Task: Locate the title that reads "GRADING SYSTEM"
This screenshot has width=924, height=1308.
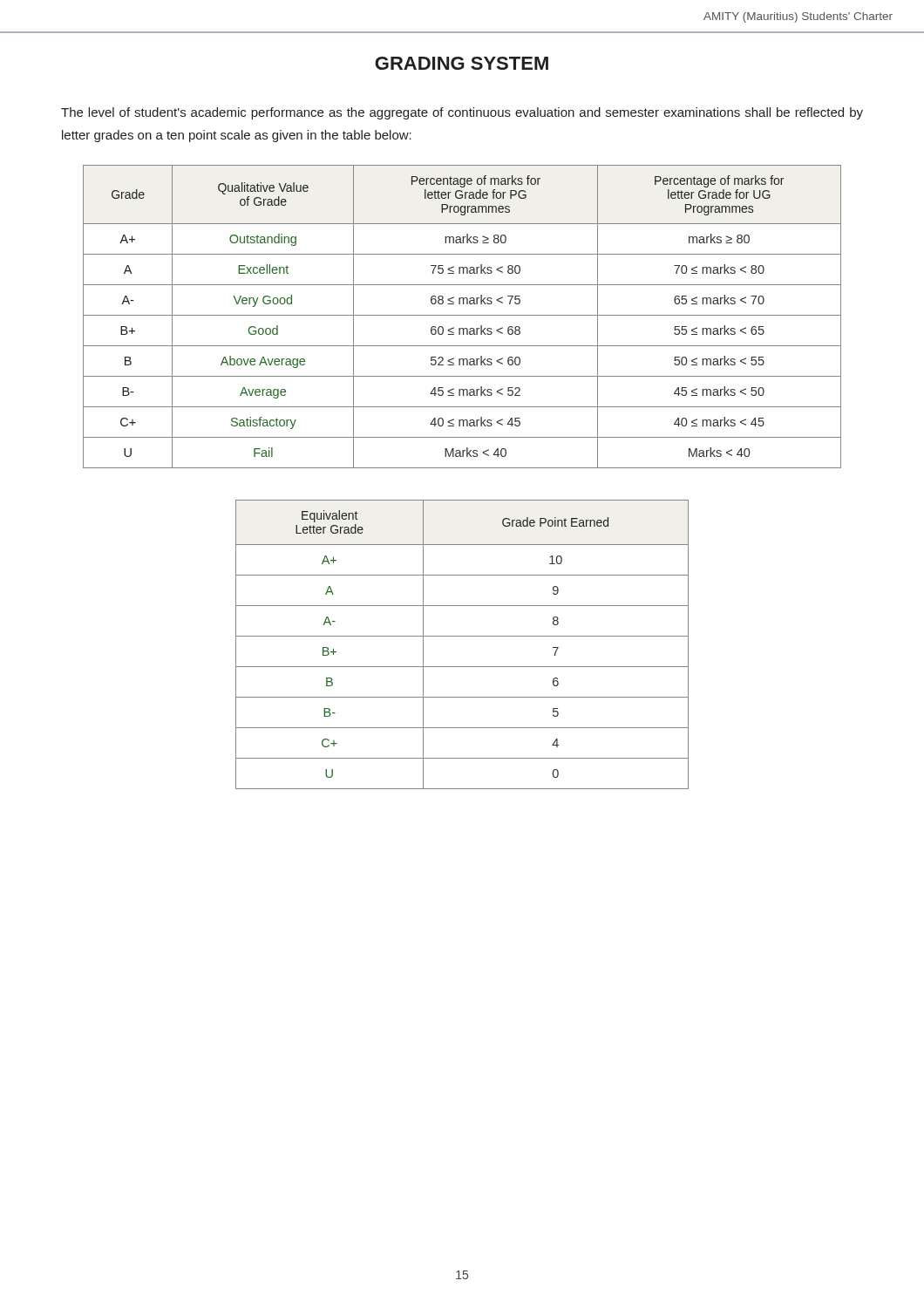Action: [x=462, y=63]
